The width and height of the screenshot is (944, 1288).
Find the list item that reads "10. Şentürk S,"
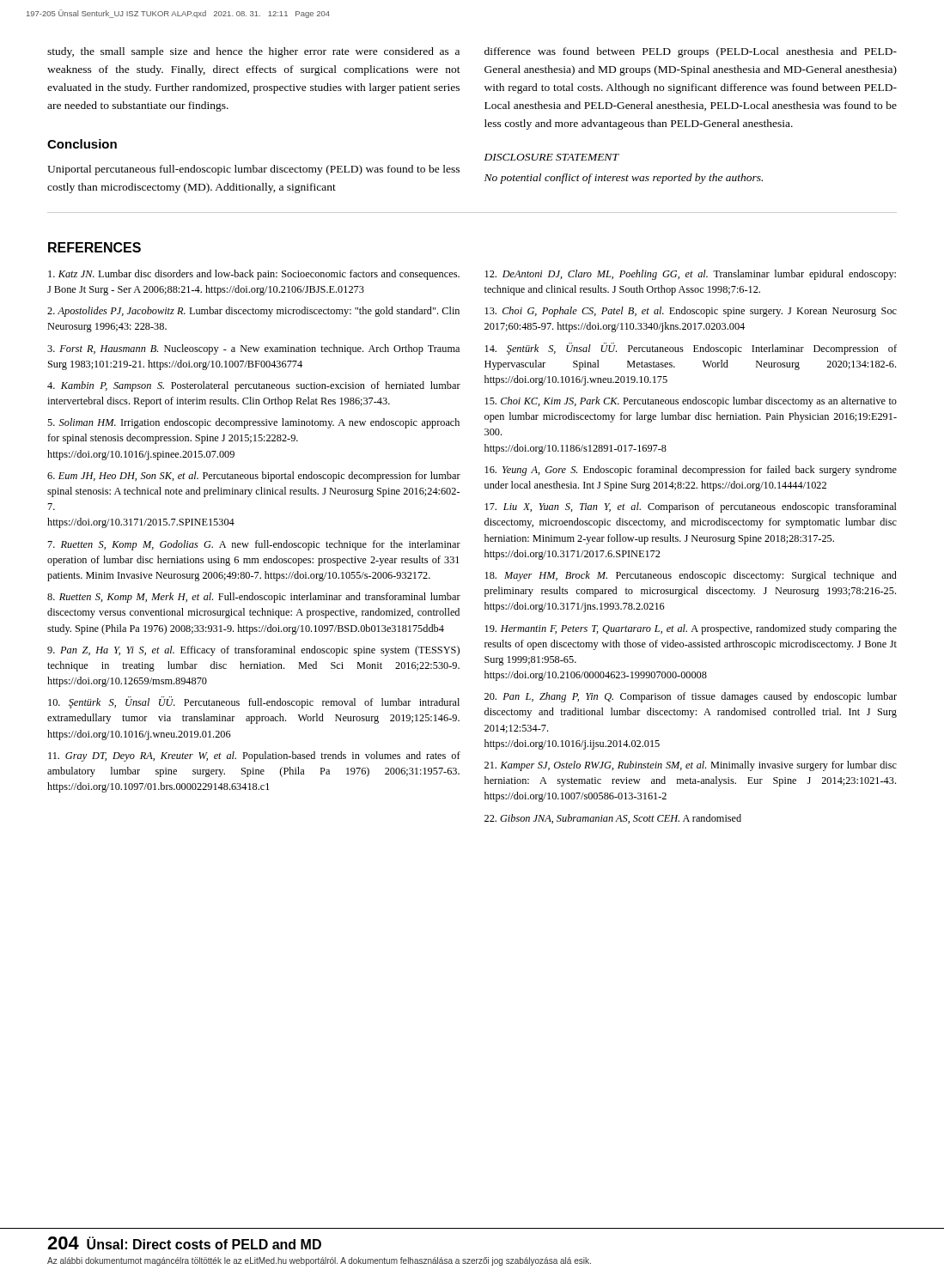254,718
